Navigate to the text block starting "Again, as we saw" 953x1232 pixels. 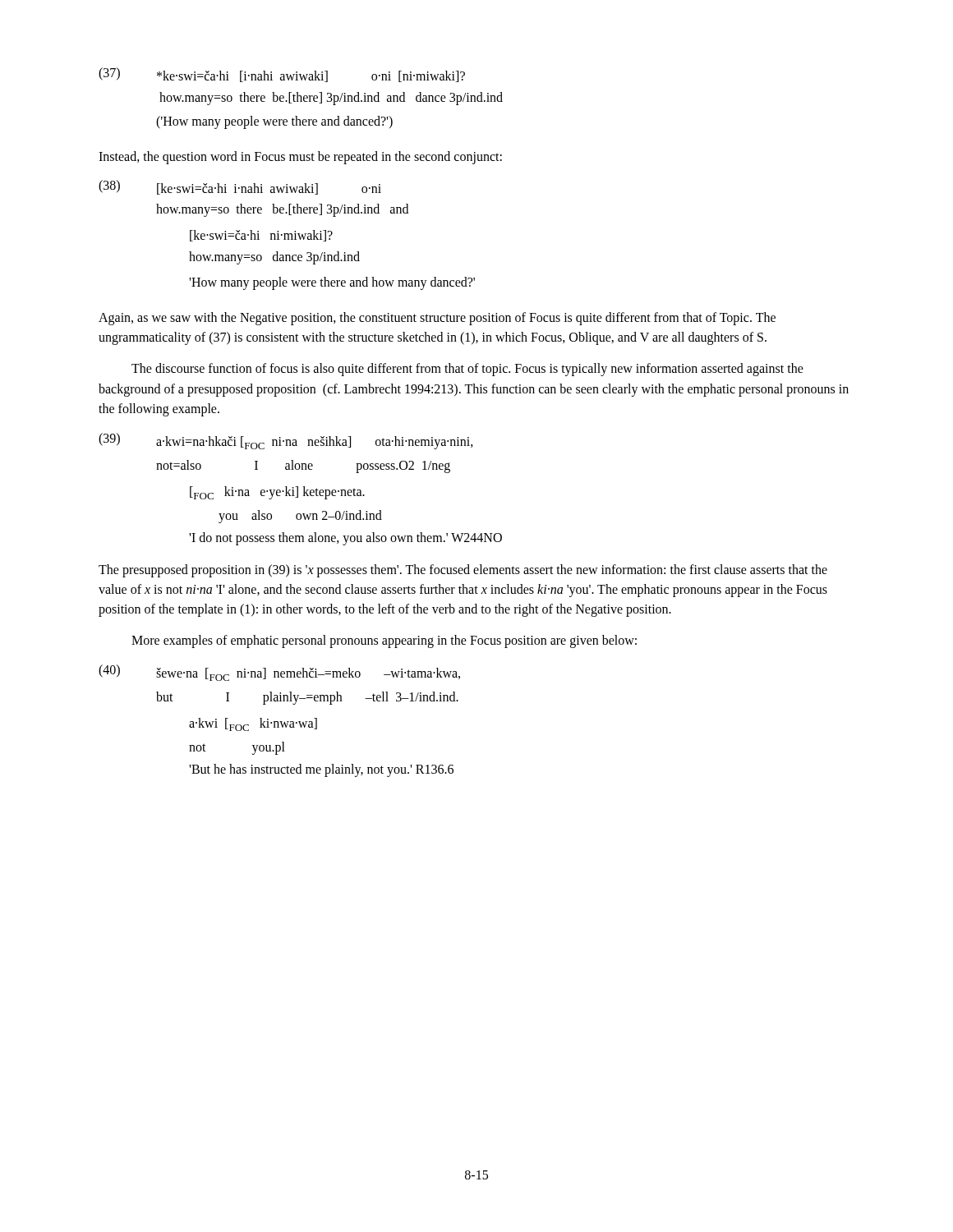437,327
